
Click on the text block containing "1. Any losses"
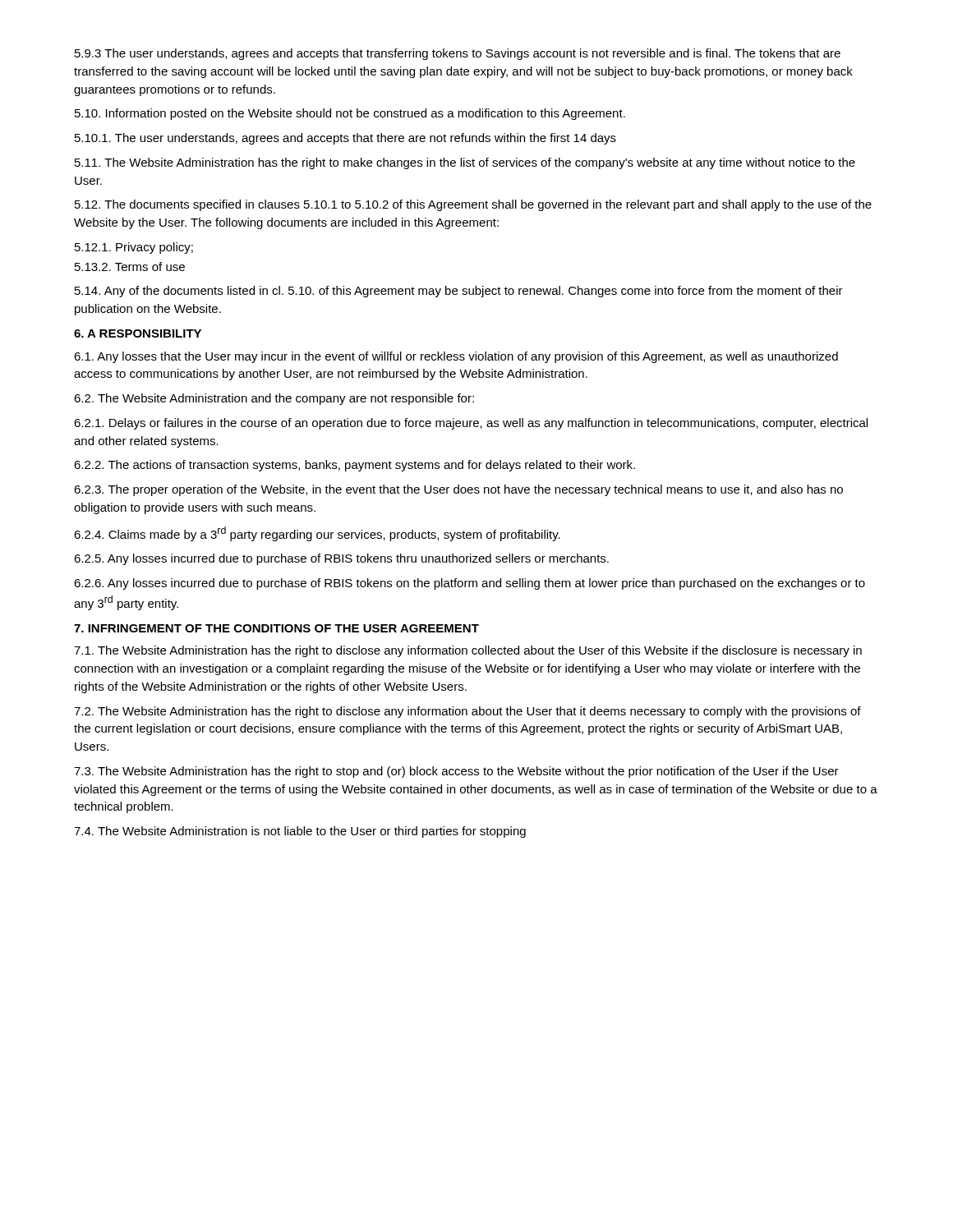tap(456, 365)
